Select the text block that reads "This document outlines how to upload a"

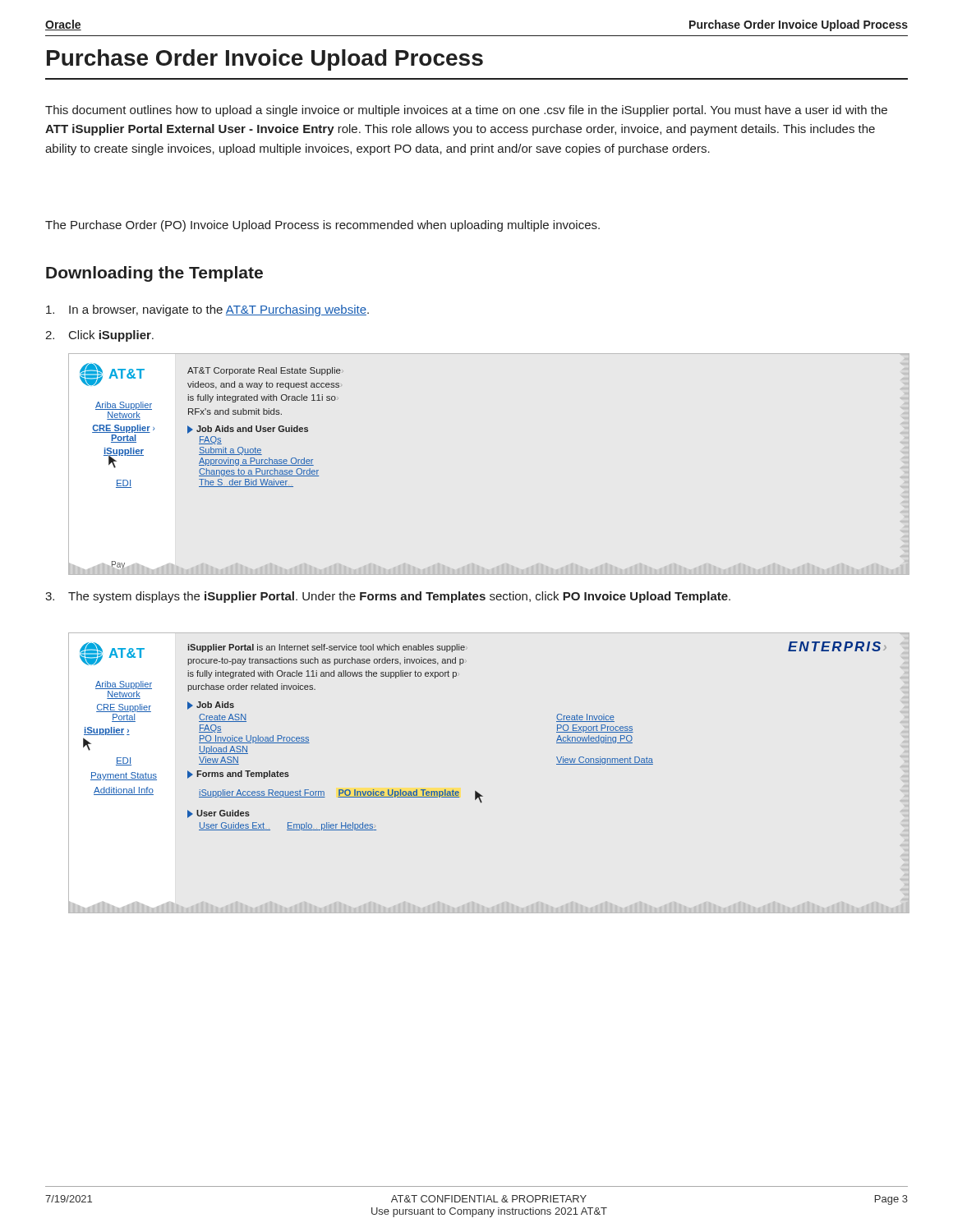point(466,129)
